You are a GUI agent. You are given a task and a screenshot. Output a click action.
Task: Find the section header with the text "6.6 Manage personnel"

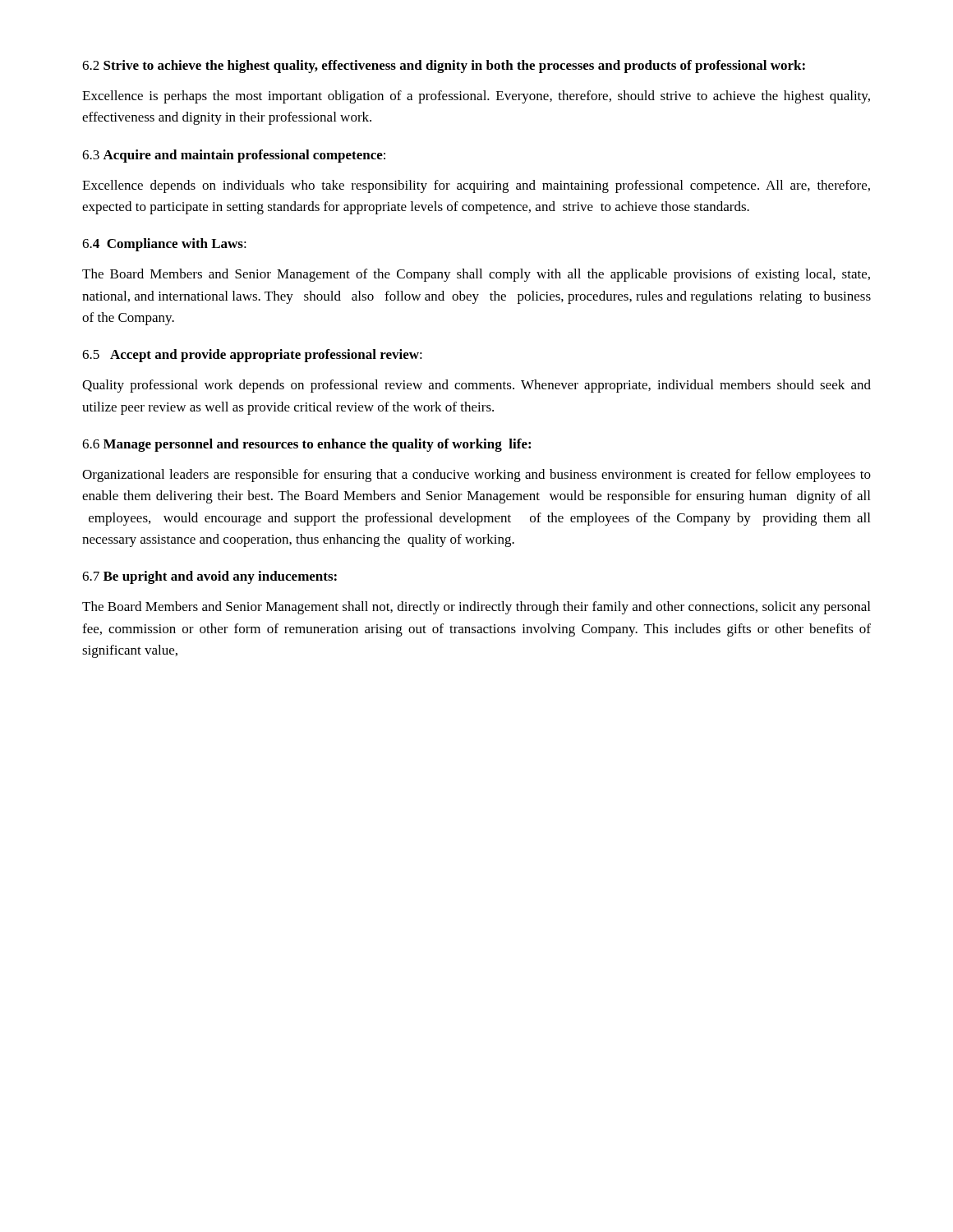[x=307, y=444]
